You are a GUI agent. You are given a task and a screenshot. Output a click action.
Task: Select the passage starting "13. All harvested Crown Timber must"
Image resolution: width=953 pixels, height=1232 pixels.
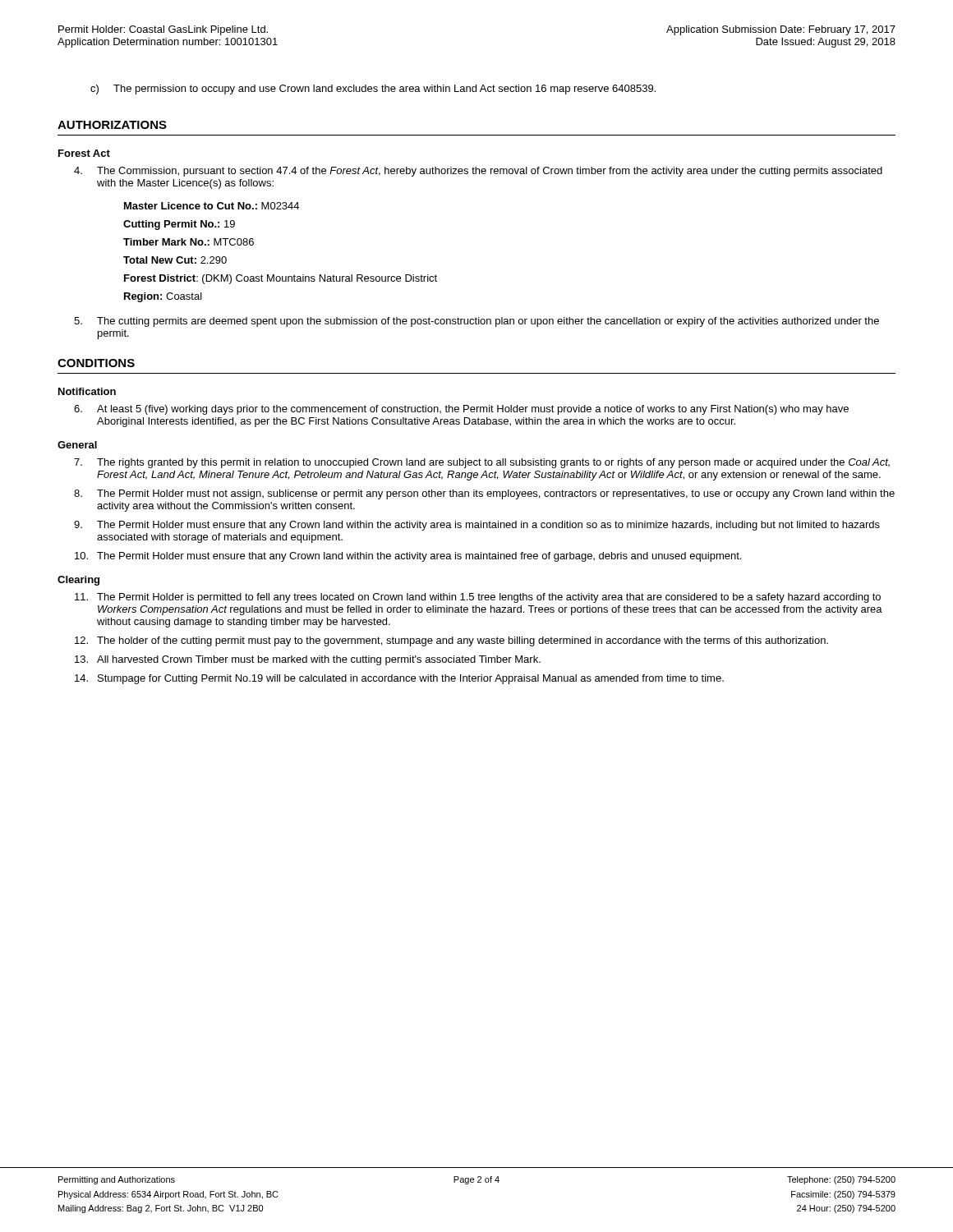pos(485,659)
